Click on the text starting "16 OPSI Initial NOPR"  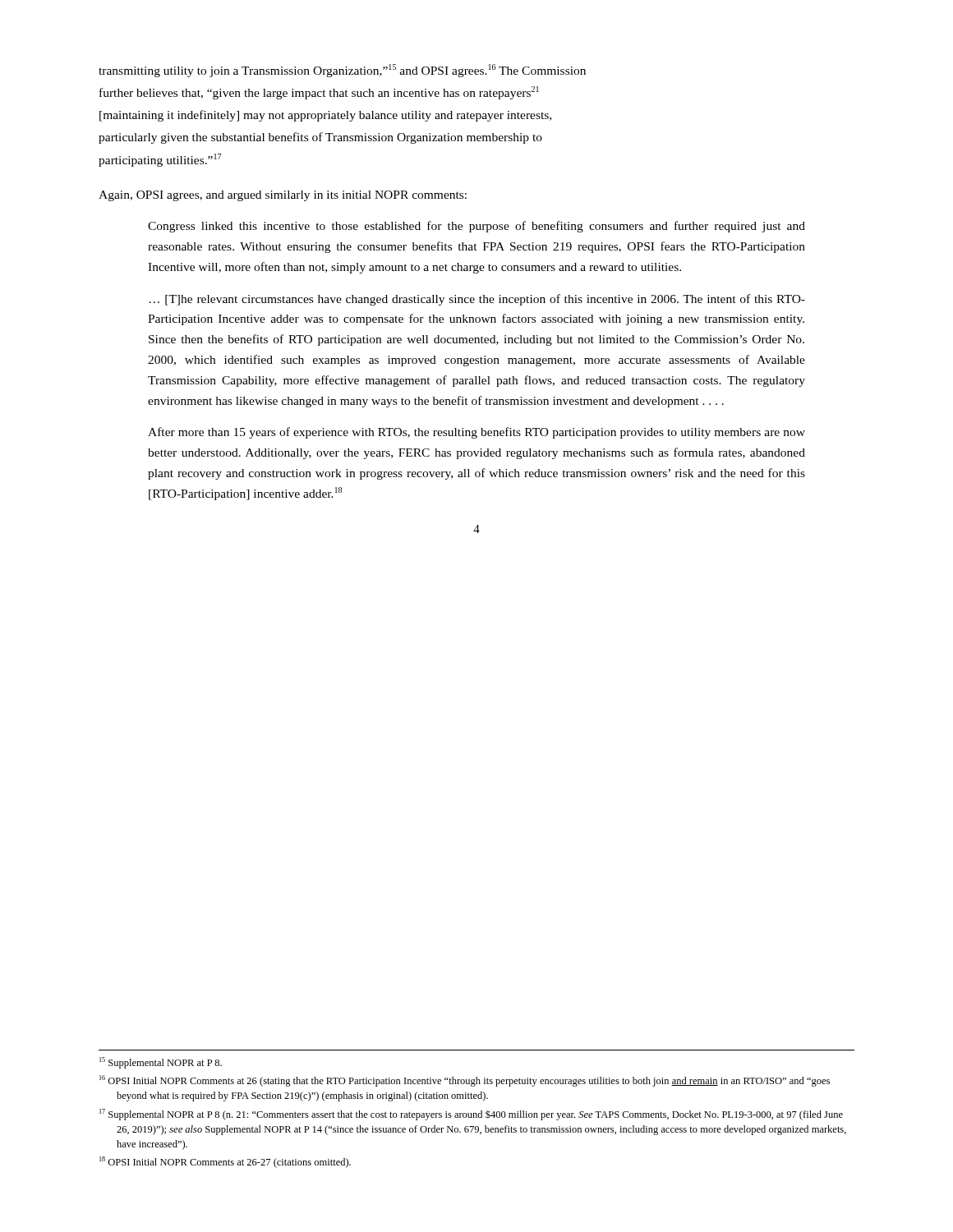476,1089
